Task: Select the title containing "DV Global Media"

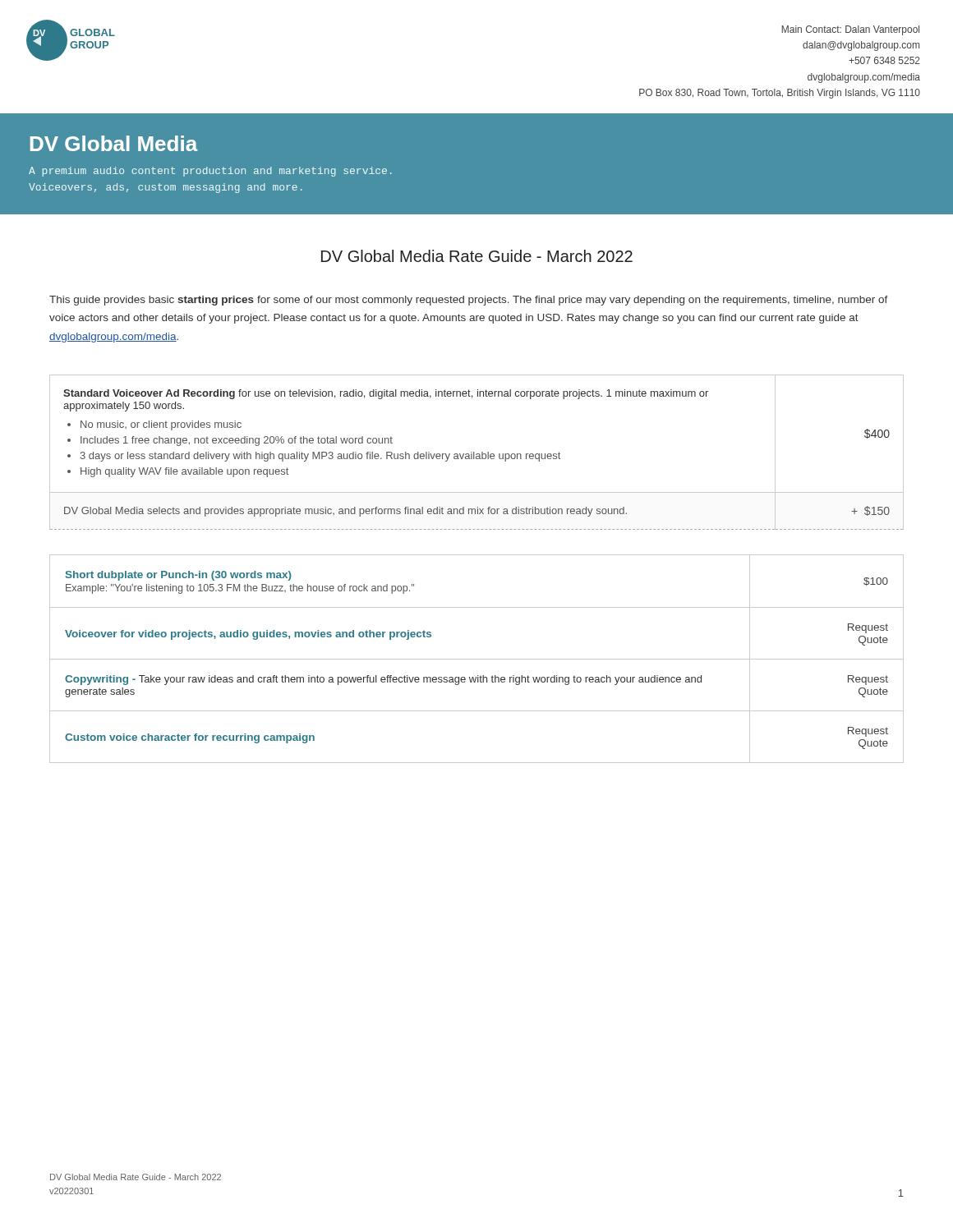Action: click(x=113, y=144)
